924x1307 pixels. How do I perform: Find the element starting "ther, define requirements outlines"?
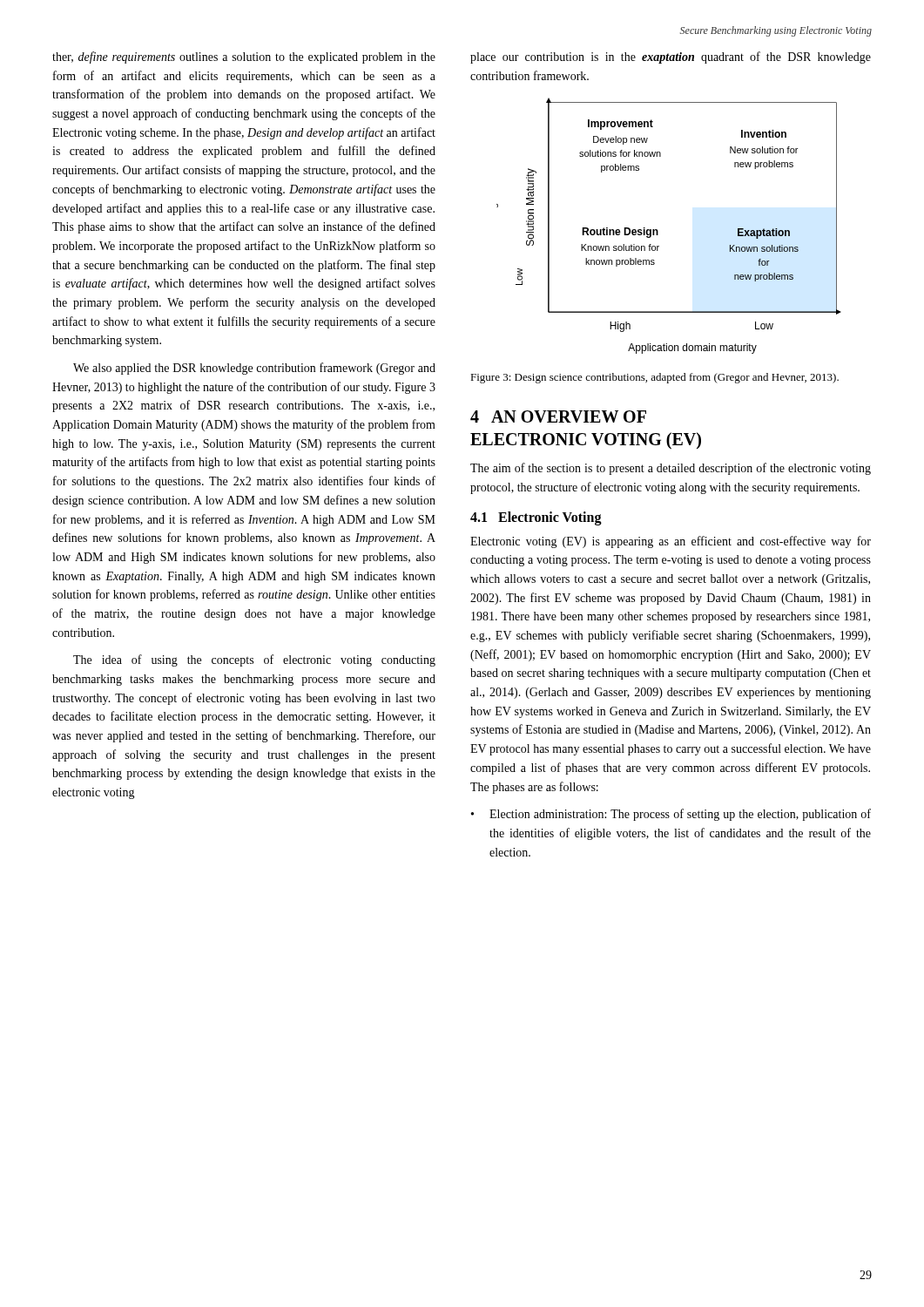click(x=244, y=199)
